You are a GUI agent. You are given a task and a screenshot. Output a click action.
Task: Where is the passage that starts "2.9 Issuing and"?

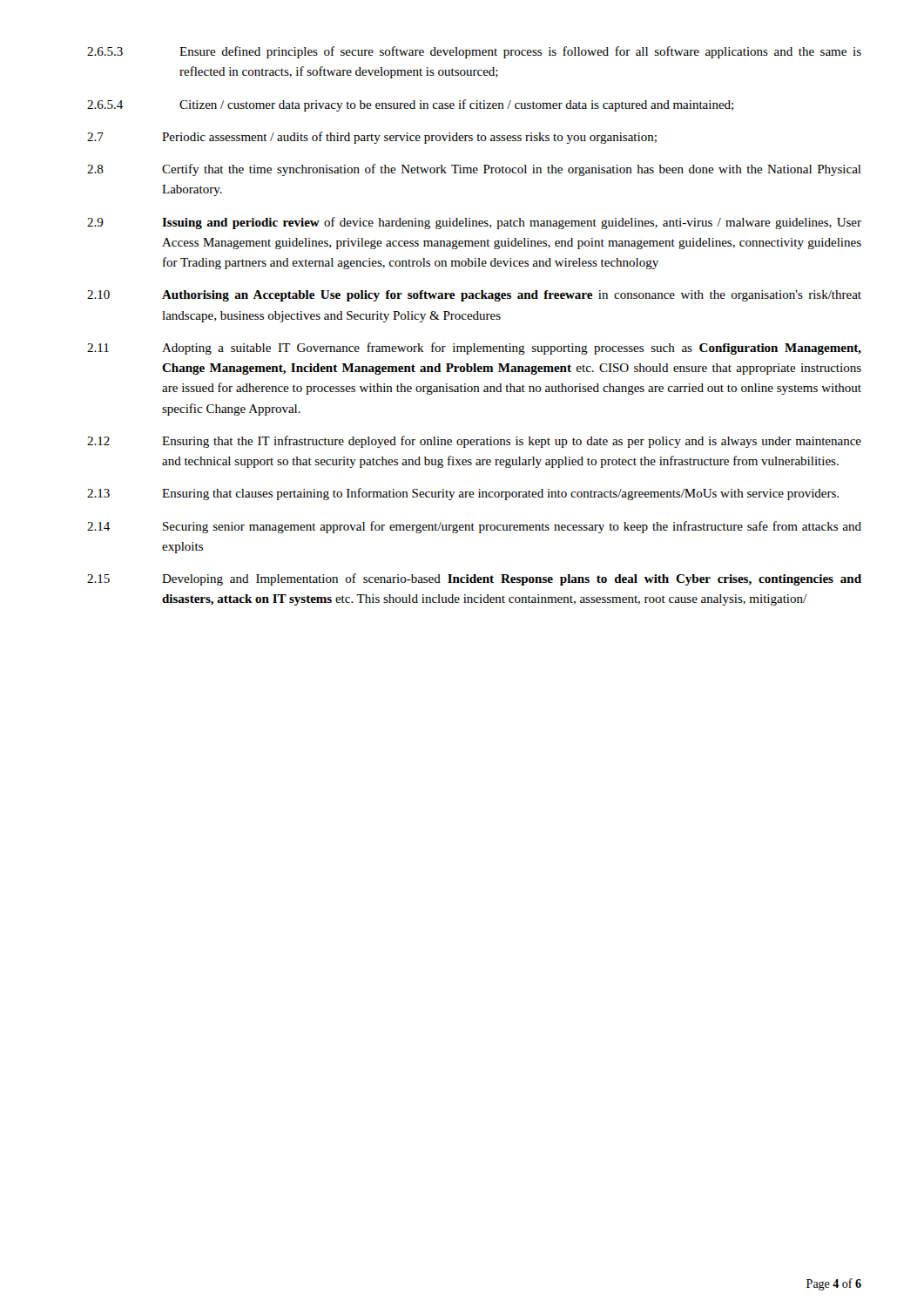(474, 243)
